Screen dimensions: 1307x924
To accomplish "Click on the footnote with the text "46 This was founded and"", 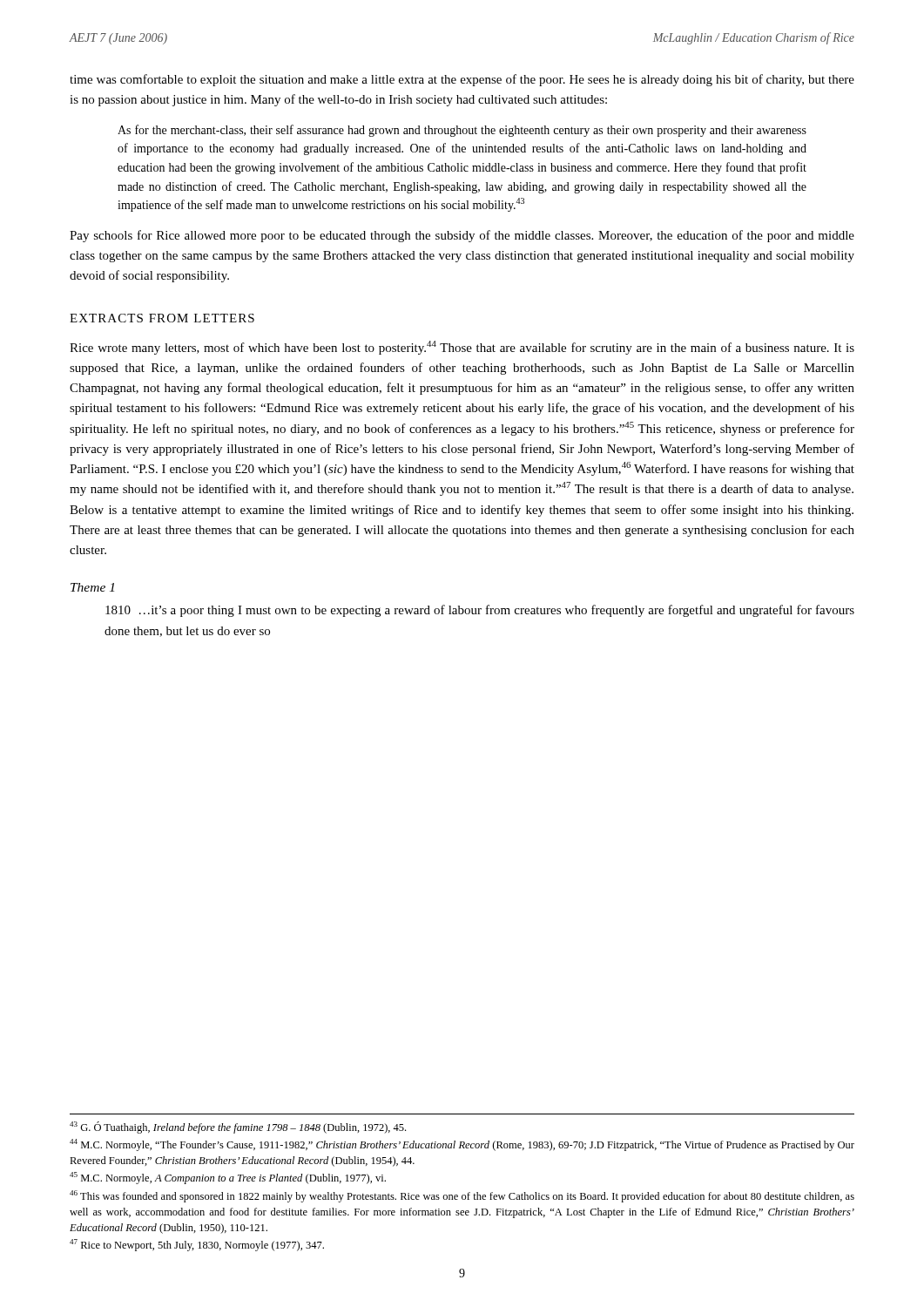I will point(462,1211).
